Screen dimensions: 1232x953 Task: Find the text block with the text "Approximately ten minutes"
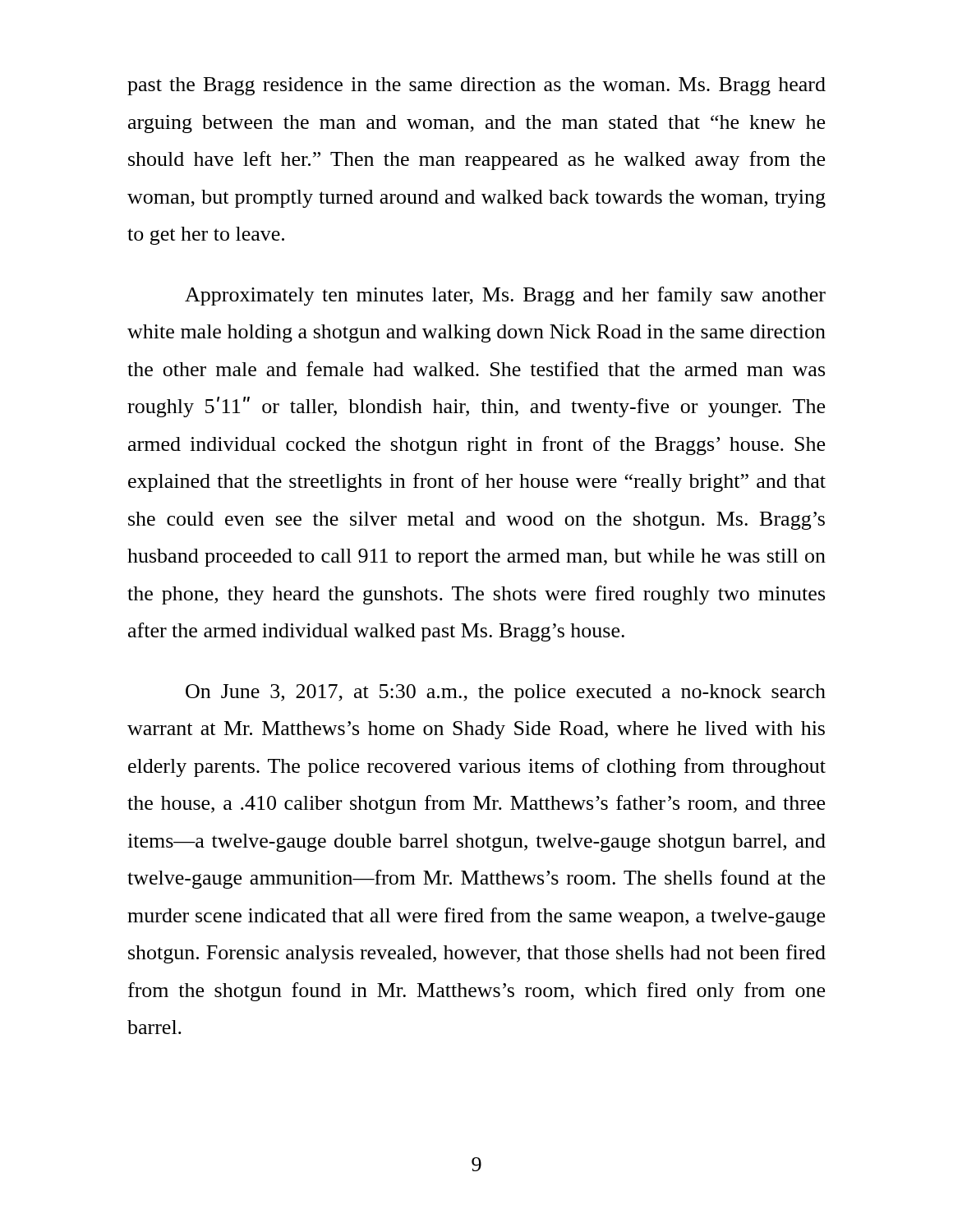(x=476, y=462)
